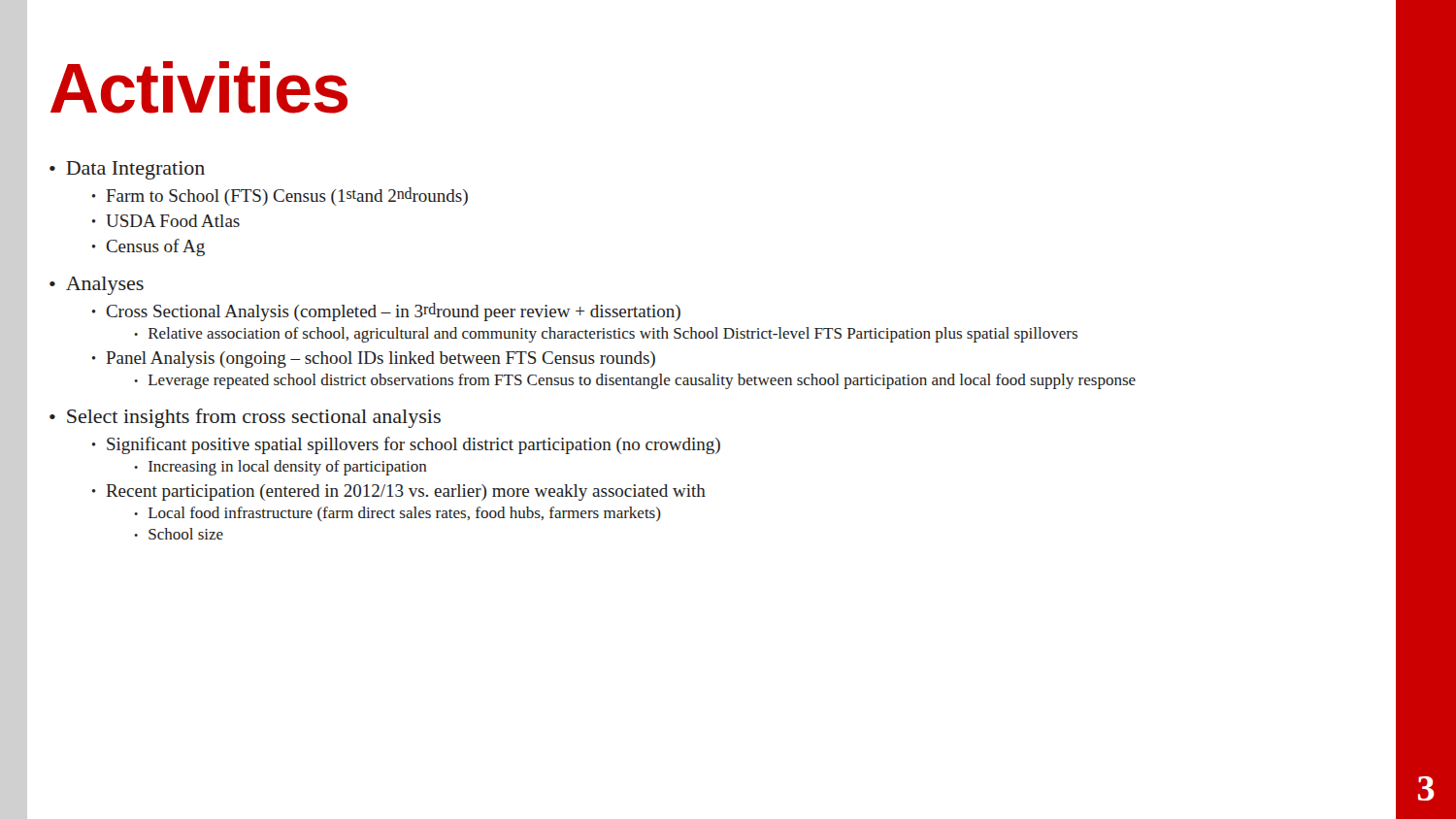1456x819 pixels.
Task: Point to the block beginning "Recent participation (entered"
Action: [406, 491]
